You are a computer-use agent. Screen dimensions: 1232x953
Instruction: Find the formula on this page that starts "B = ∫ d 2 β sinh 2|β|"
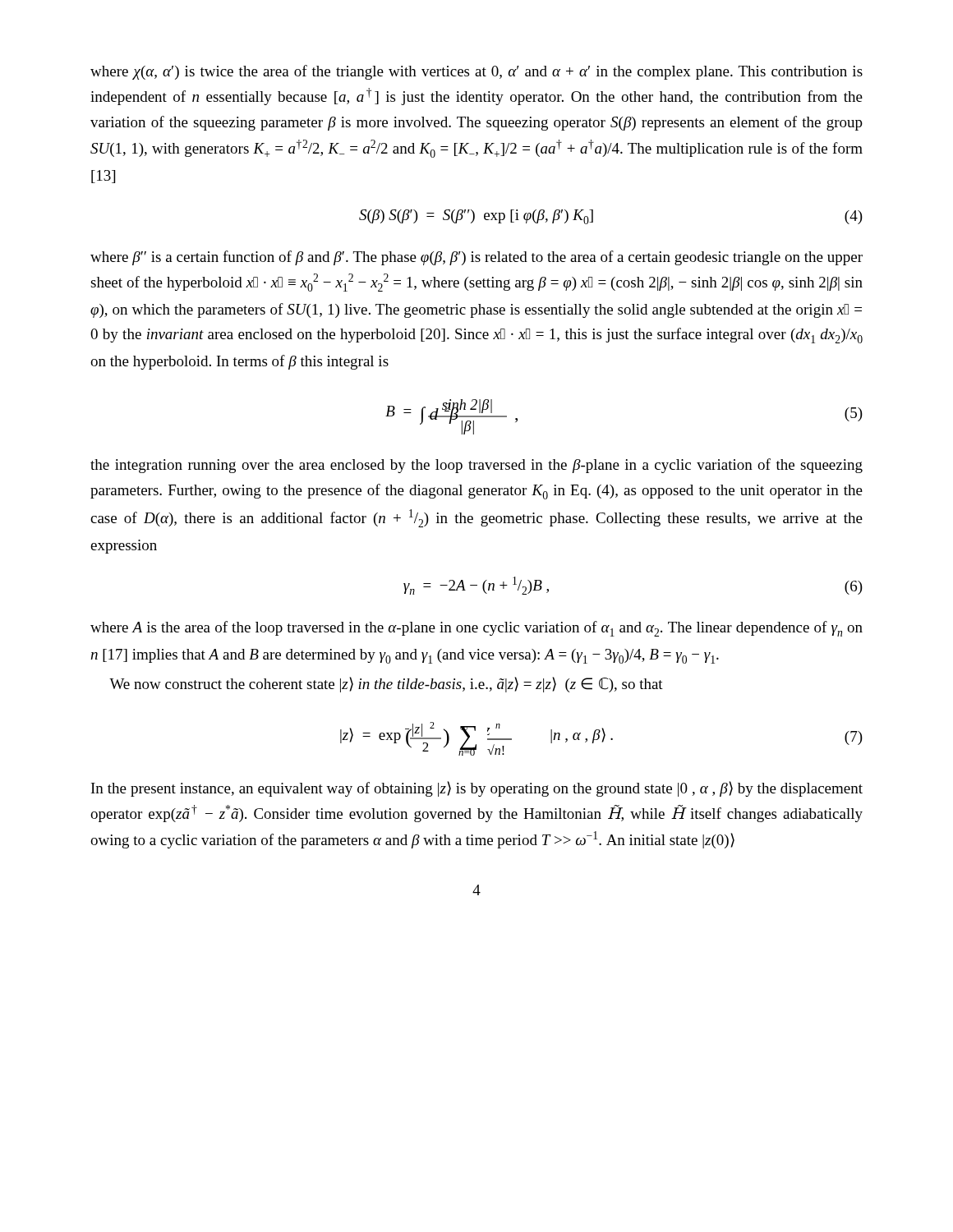point(467,417)
